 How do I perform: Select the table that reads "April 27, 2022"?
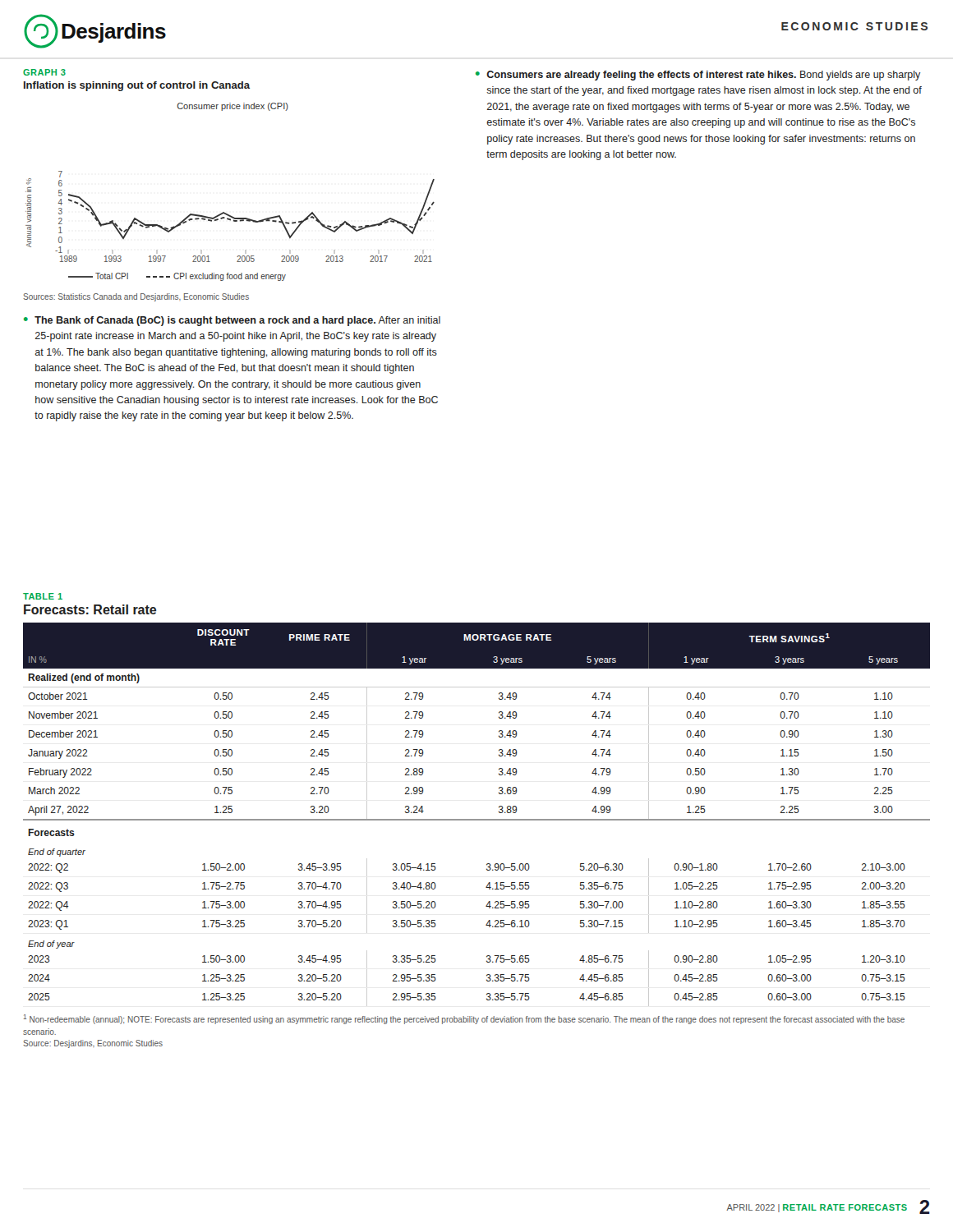pyautogui.click(x=476, y=815)
